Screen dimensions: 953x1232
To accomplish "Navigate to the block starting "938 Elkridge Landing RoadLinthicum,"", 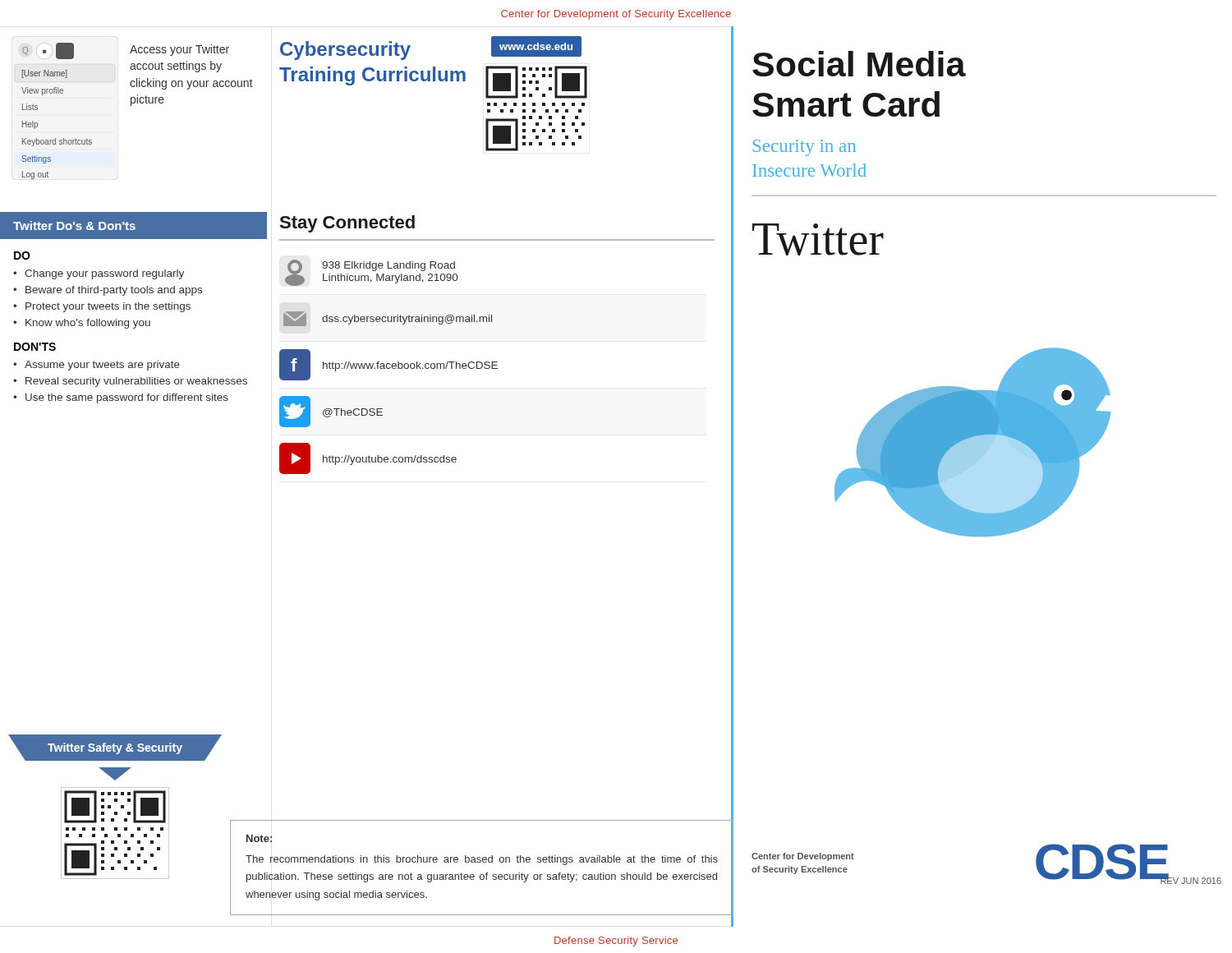I will pos(369,271).
